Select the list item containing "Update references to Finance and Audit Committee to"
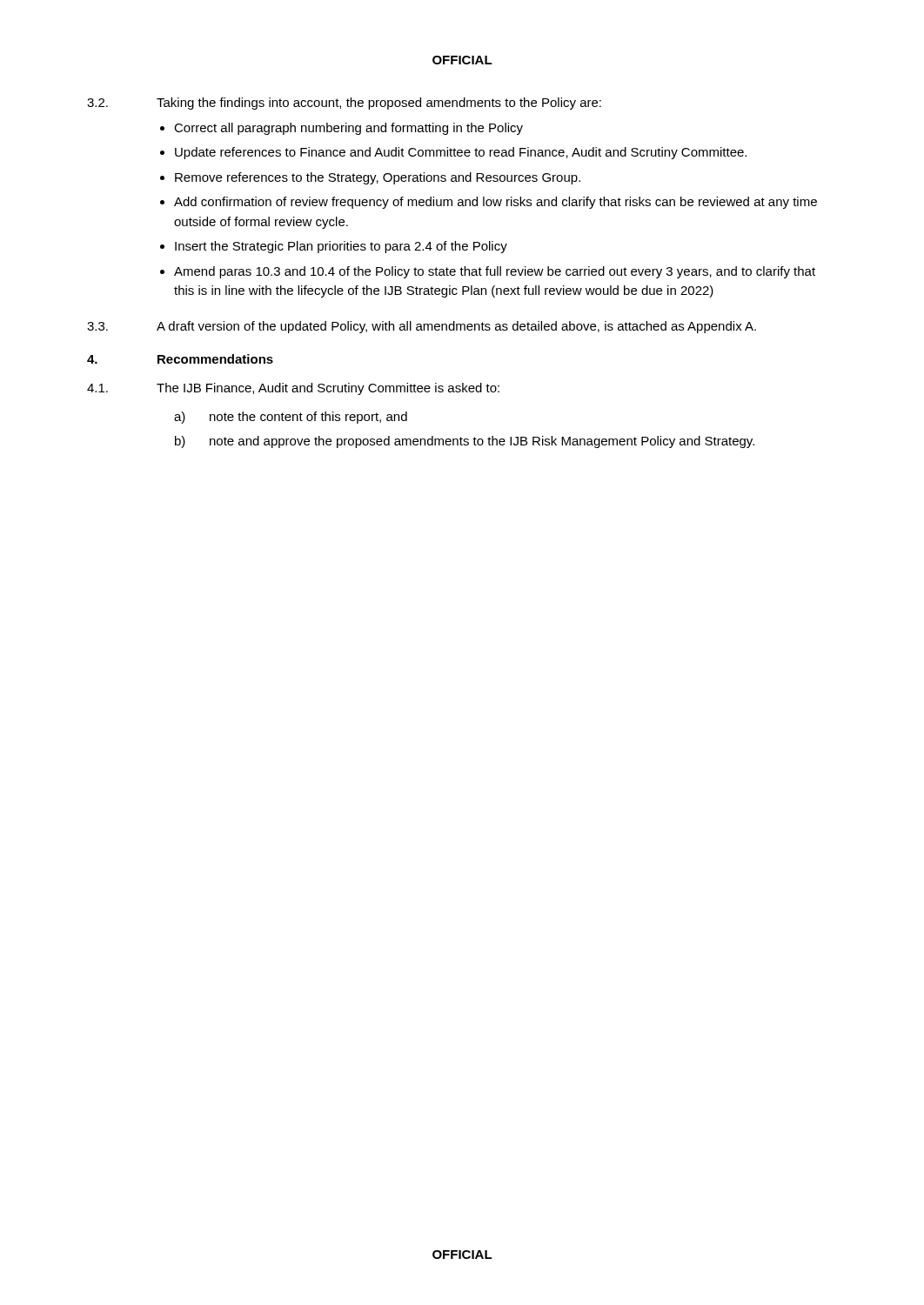The height and width of the screenshot is (1305, 924). tap(461, 152)
